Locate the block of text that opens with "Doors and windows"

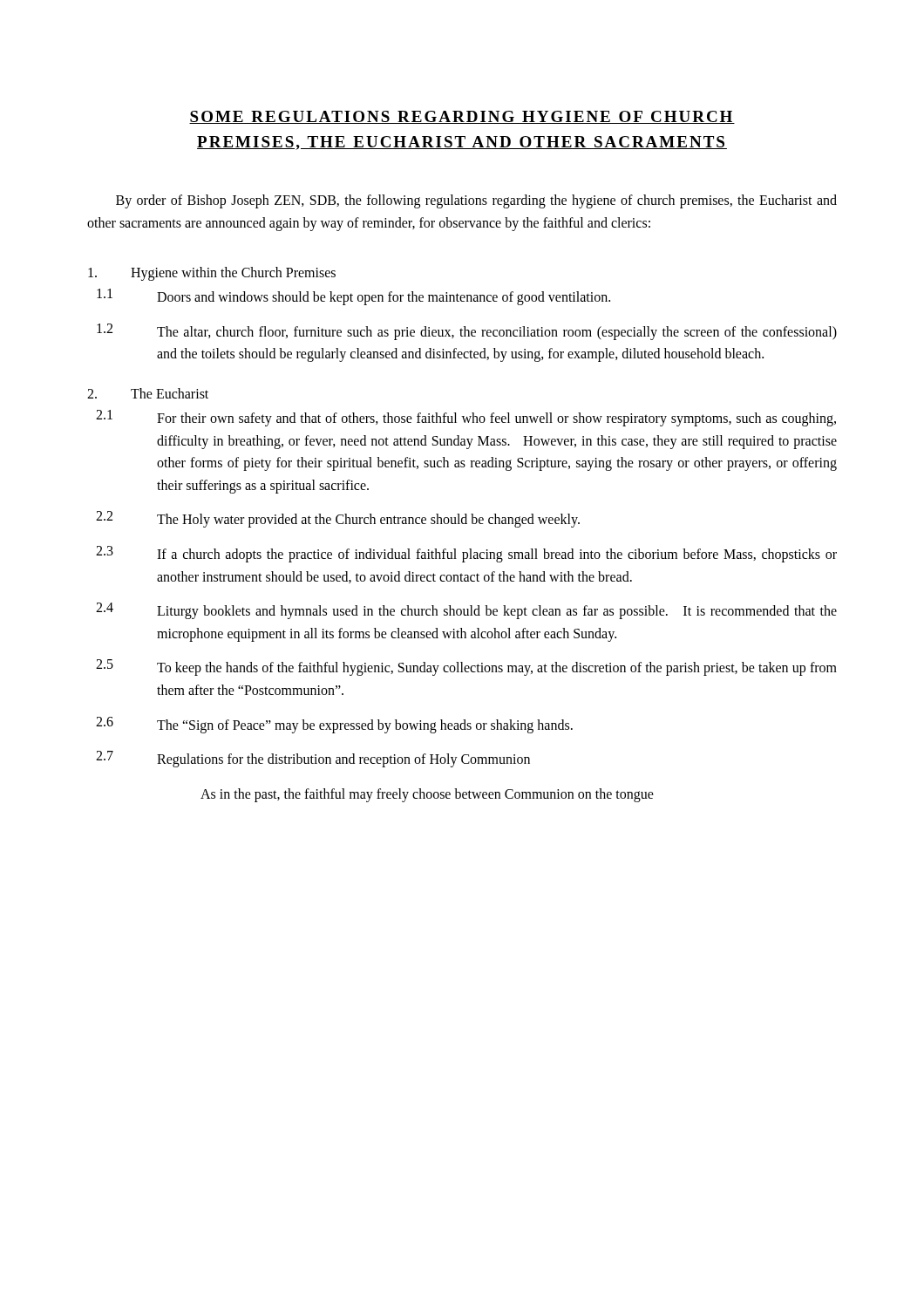coord(384,297)
